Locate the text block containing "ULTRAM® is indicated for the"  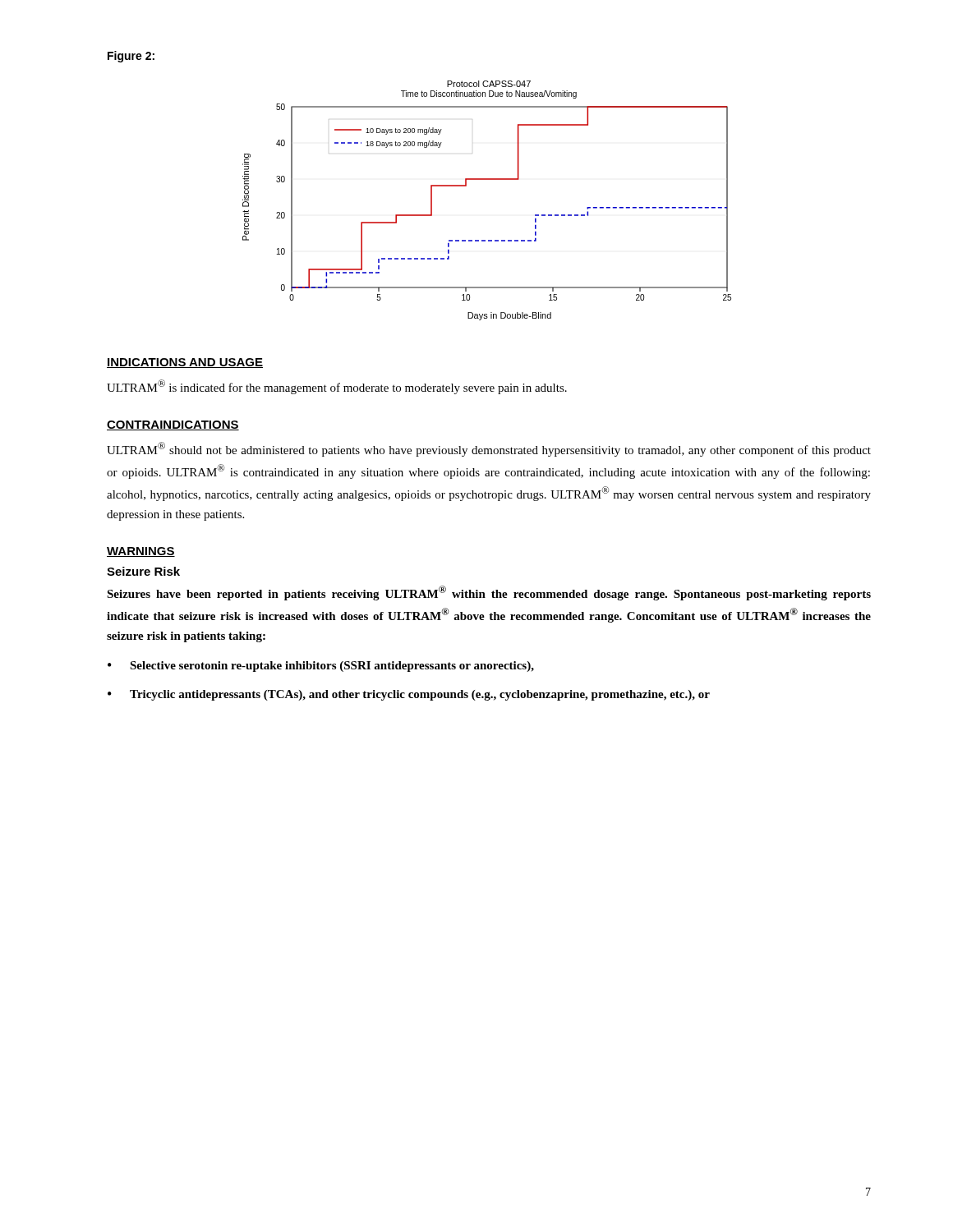(x=337, y=386)
